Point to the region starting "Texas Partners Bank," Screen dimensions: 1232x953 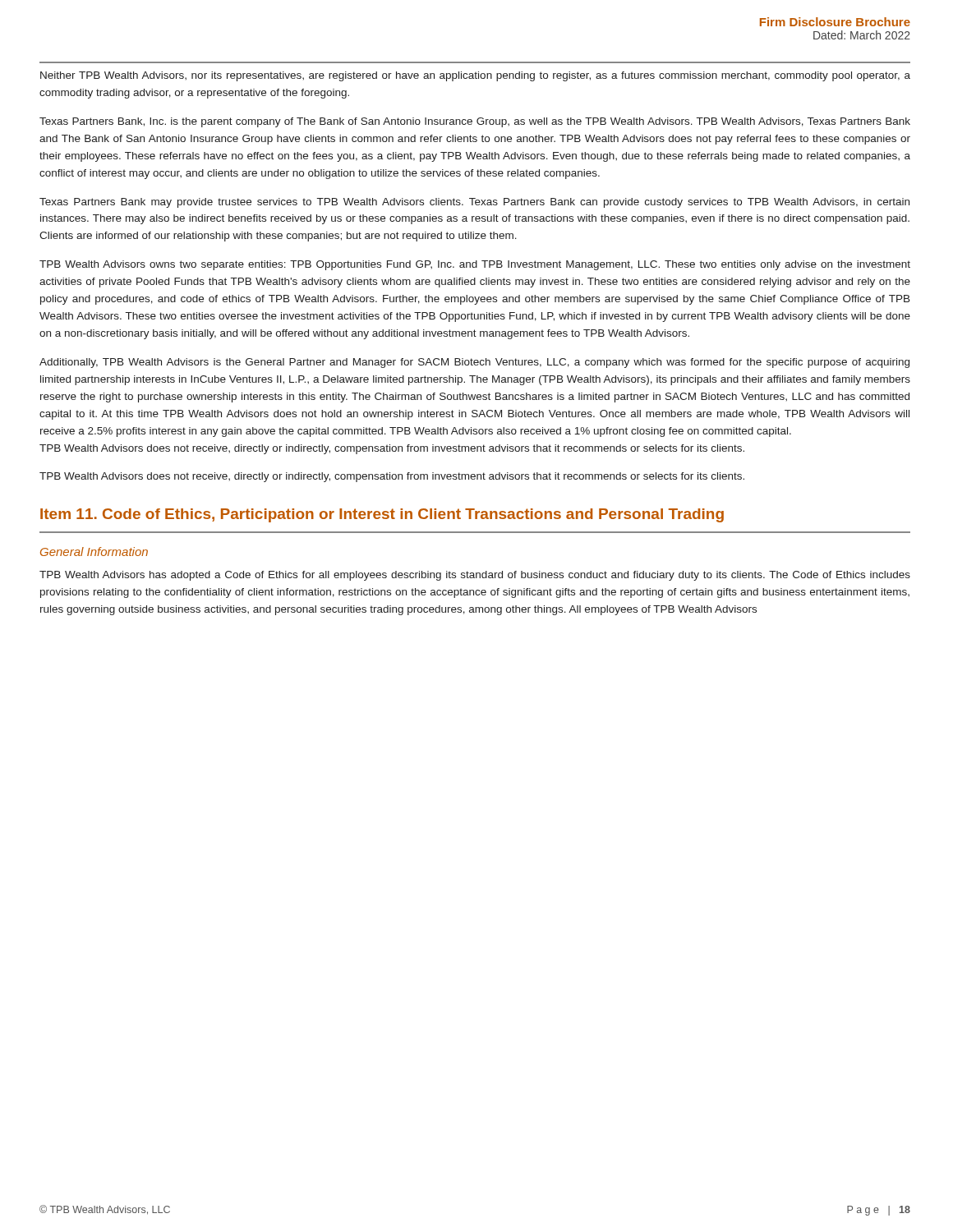point(475,147)
